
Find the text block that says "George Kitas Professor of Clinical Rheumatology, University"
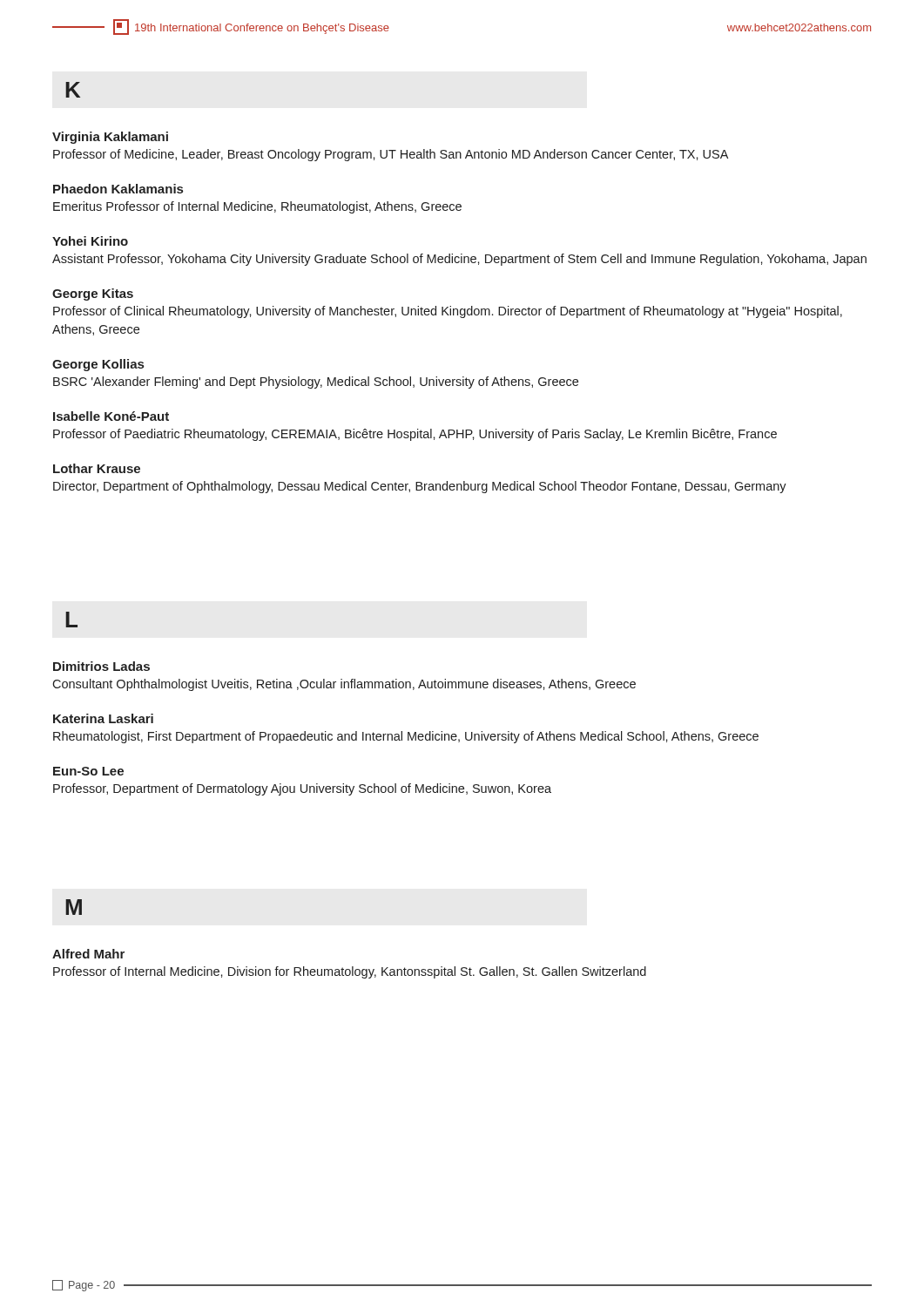462,312
